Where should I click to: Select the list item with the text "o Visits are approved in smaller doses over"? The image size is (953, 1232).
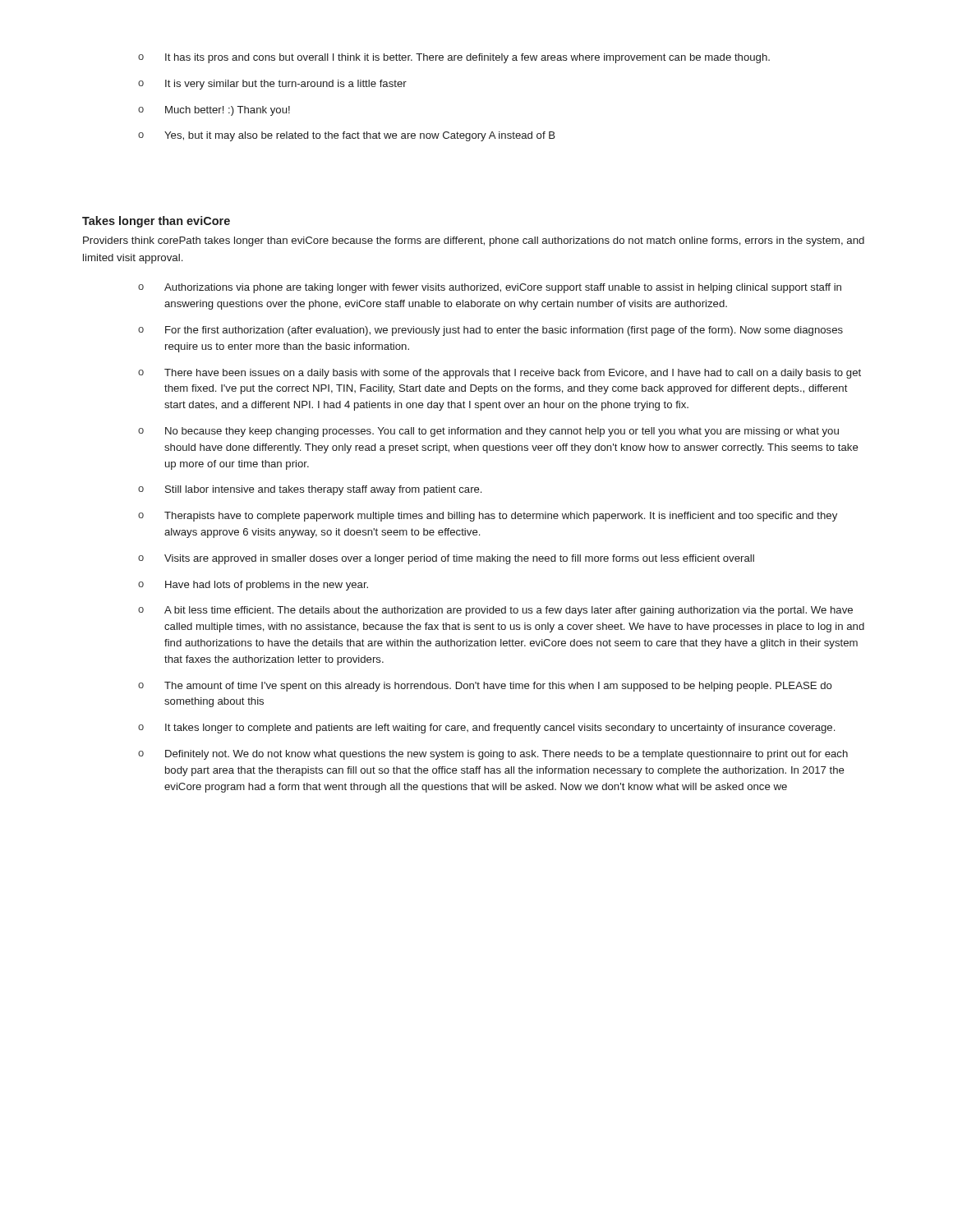(x=501, y=558)
